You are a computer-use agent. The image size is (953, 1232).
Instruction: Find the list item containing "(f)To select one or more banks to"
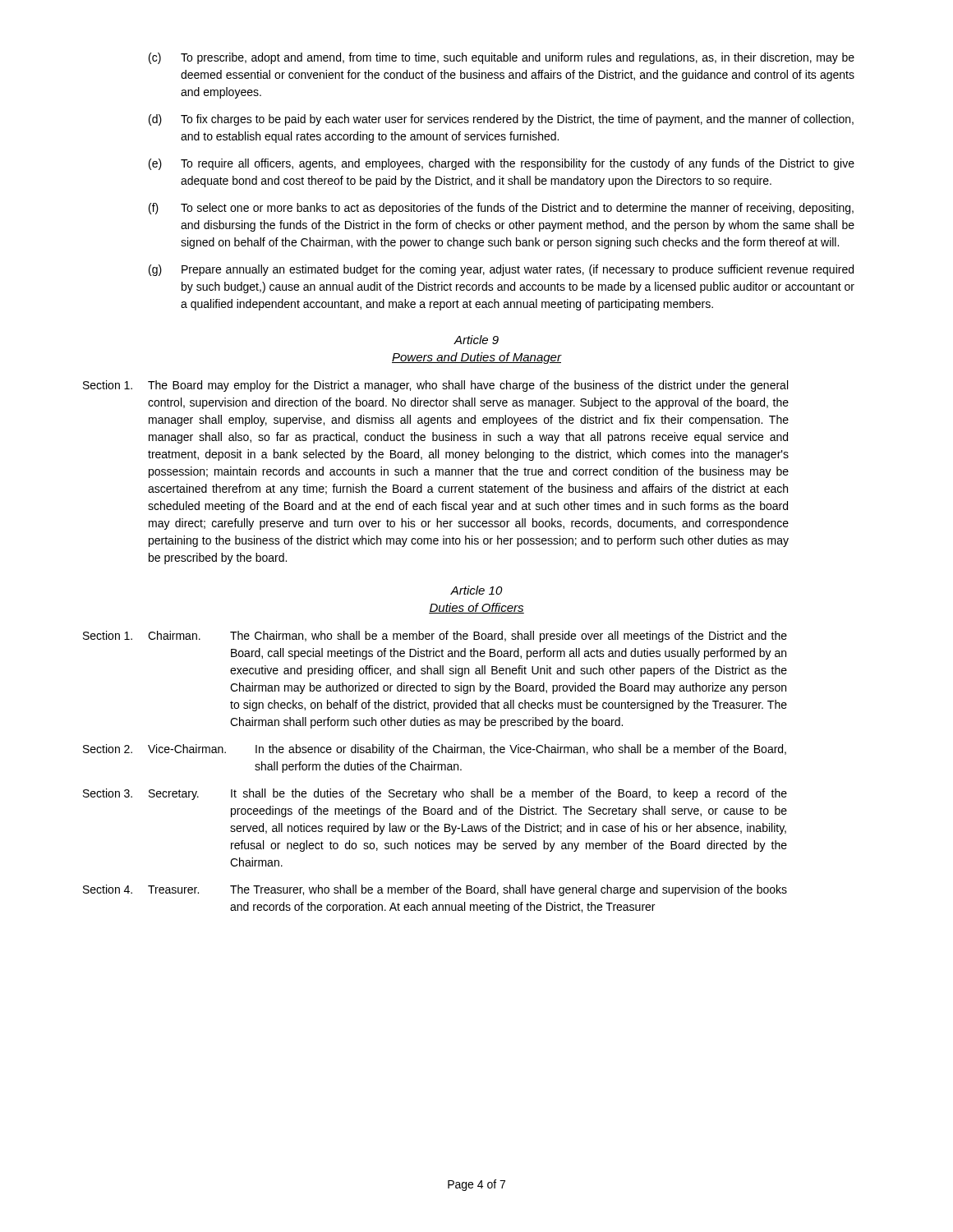[501, 225]
